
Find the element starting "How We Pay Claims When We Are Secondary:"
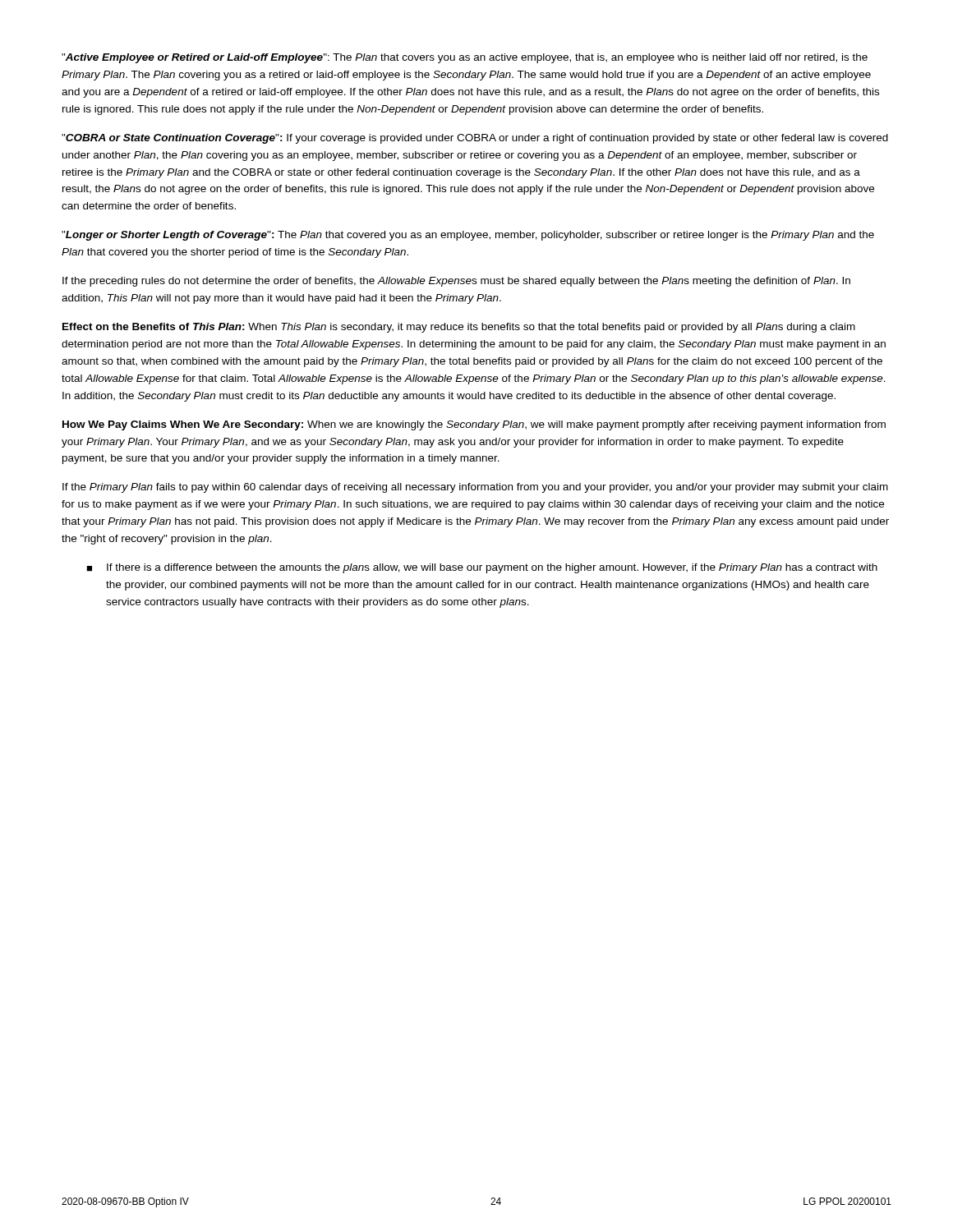click(x=474, y=441)
